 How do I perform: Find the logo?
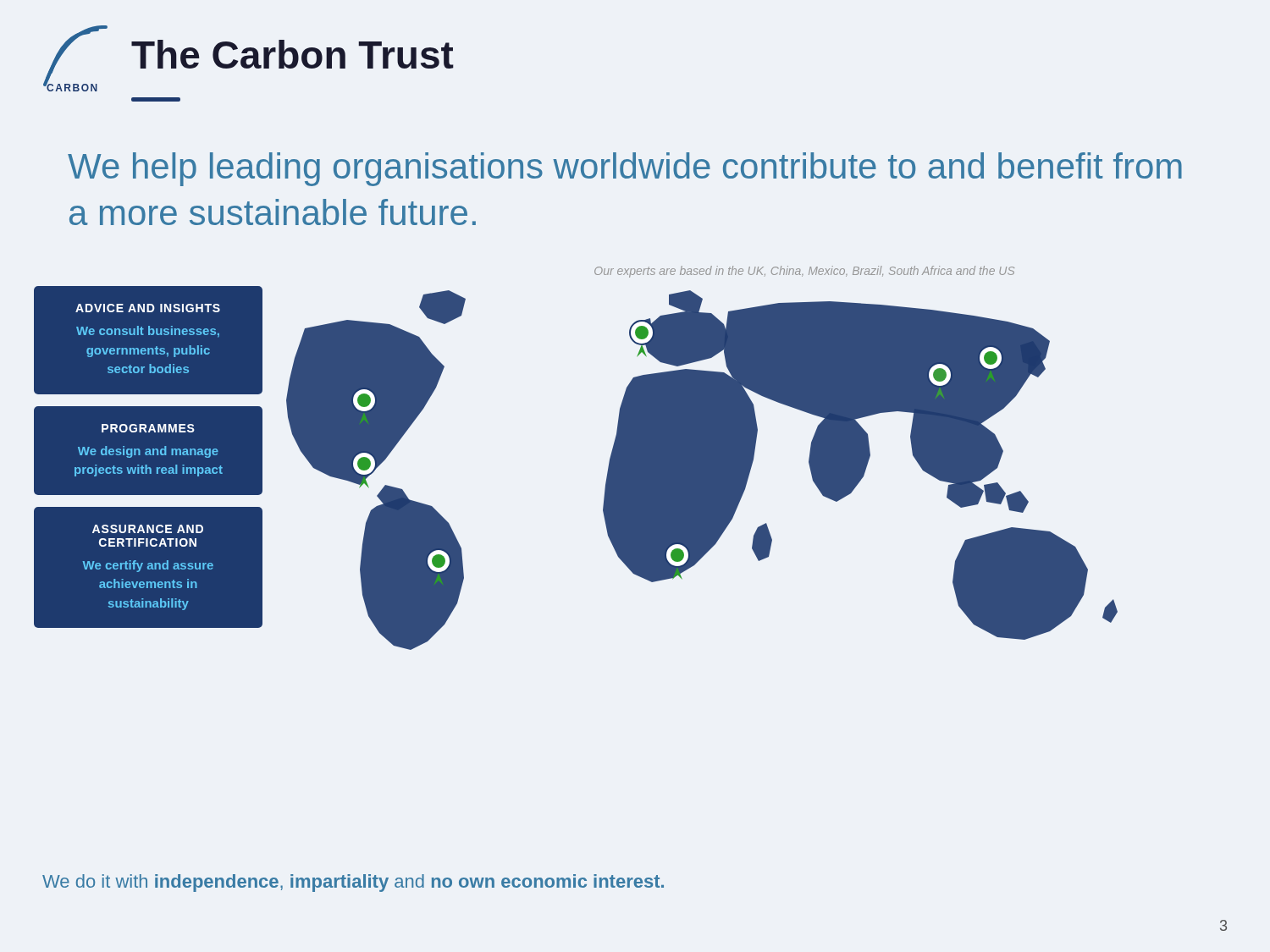coord(80,59)
